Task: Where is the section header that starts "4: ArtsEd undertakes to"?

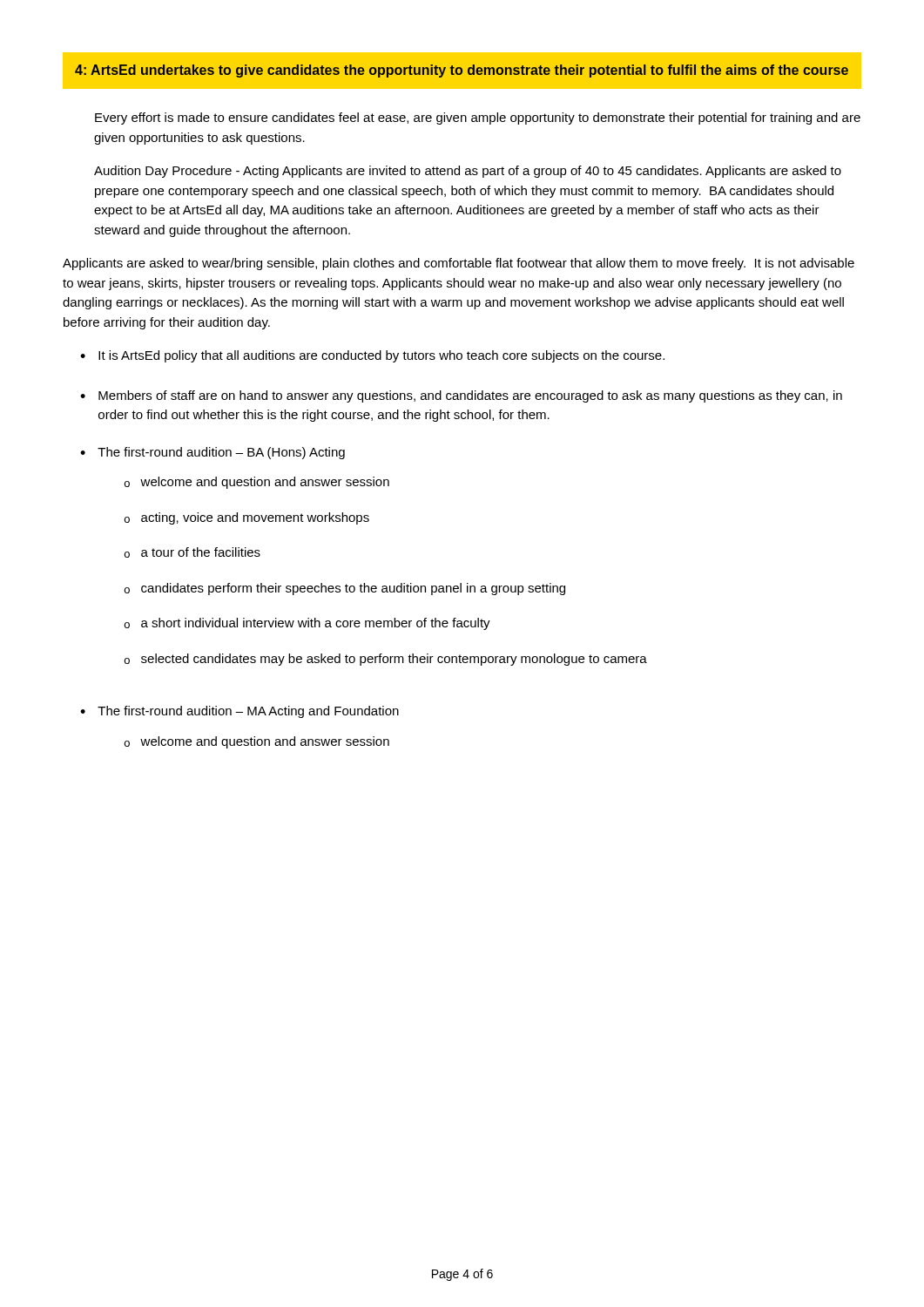Action: pos(462,70)
